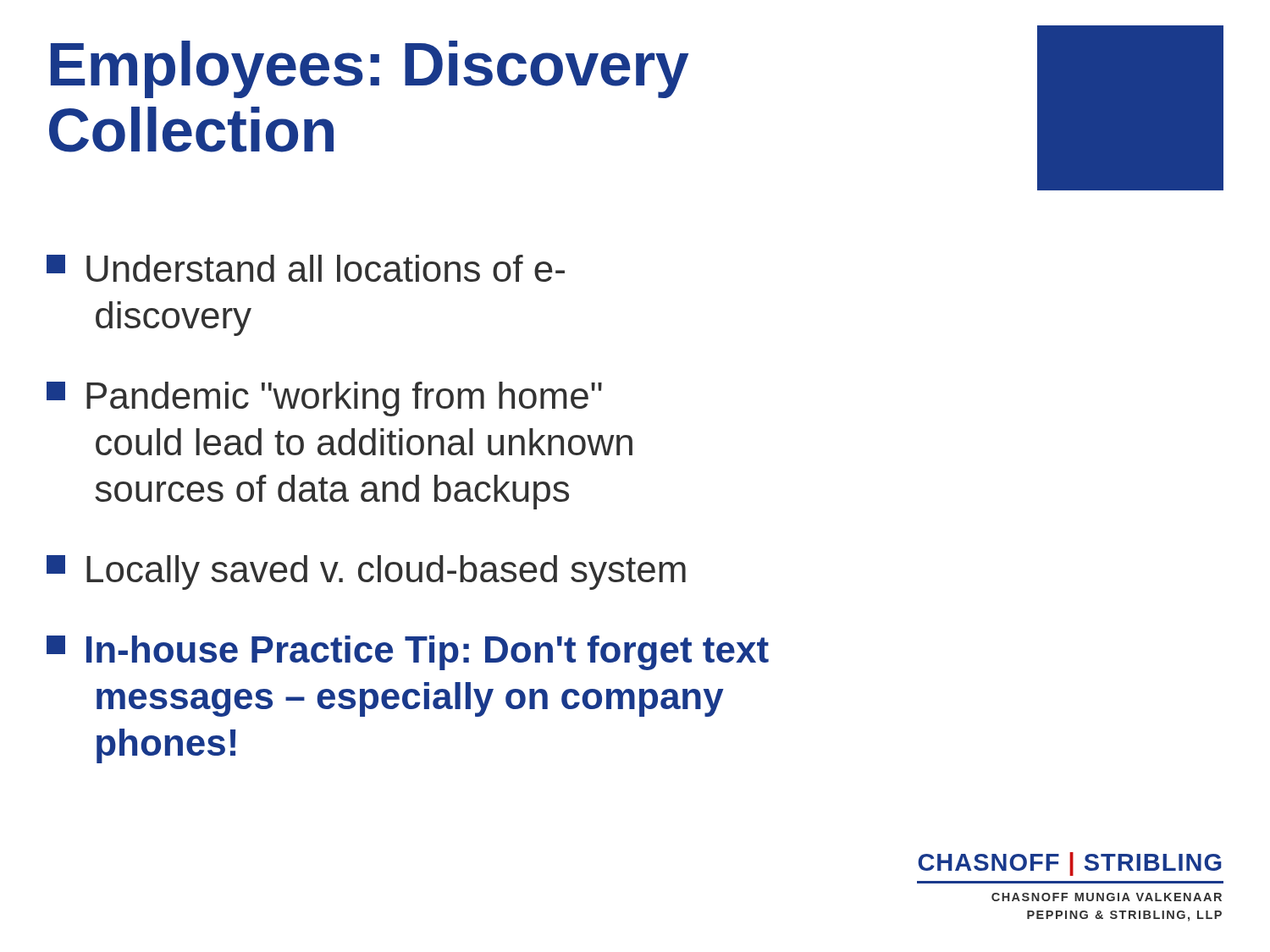Select the element starting "Understand all locations of e-"
The width and height of the screenshot is (1270, 952).
tap(306, 292)
